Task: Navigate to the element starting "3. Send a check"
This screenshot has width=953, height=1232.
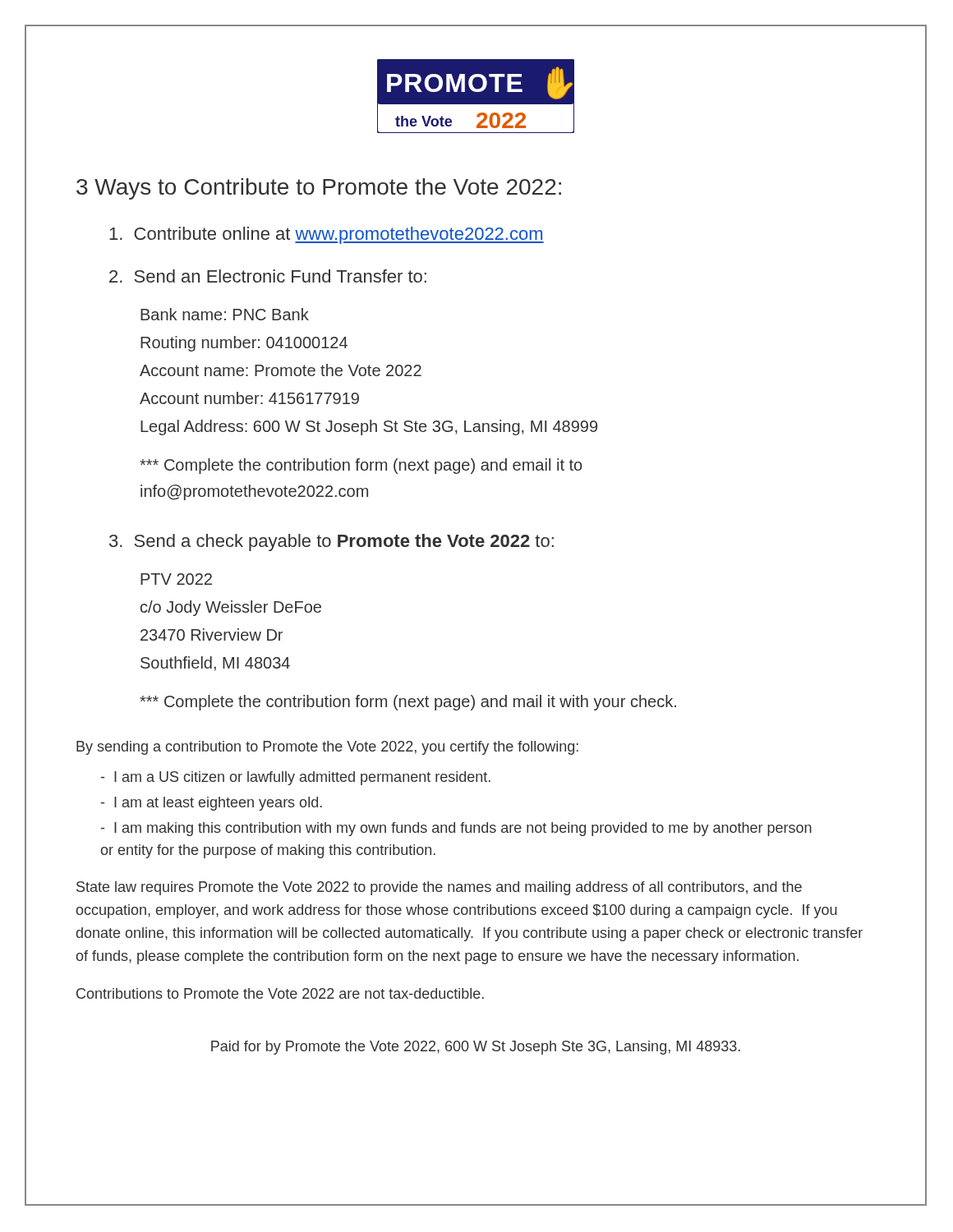Action: [332, 541]
